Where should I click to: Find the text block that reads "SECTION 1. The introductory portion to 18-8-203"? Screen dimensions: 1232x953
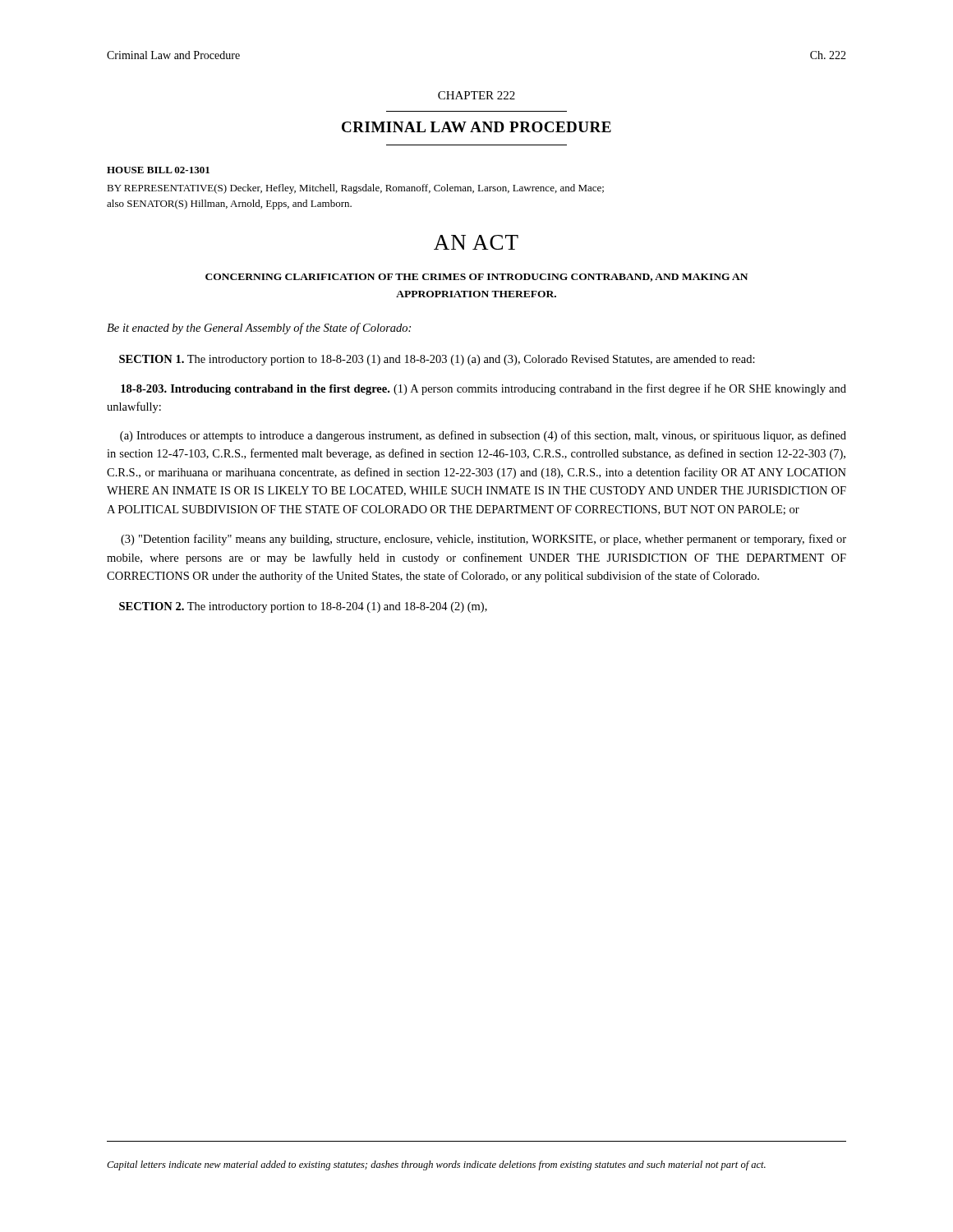(x=431, y=359)
